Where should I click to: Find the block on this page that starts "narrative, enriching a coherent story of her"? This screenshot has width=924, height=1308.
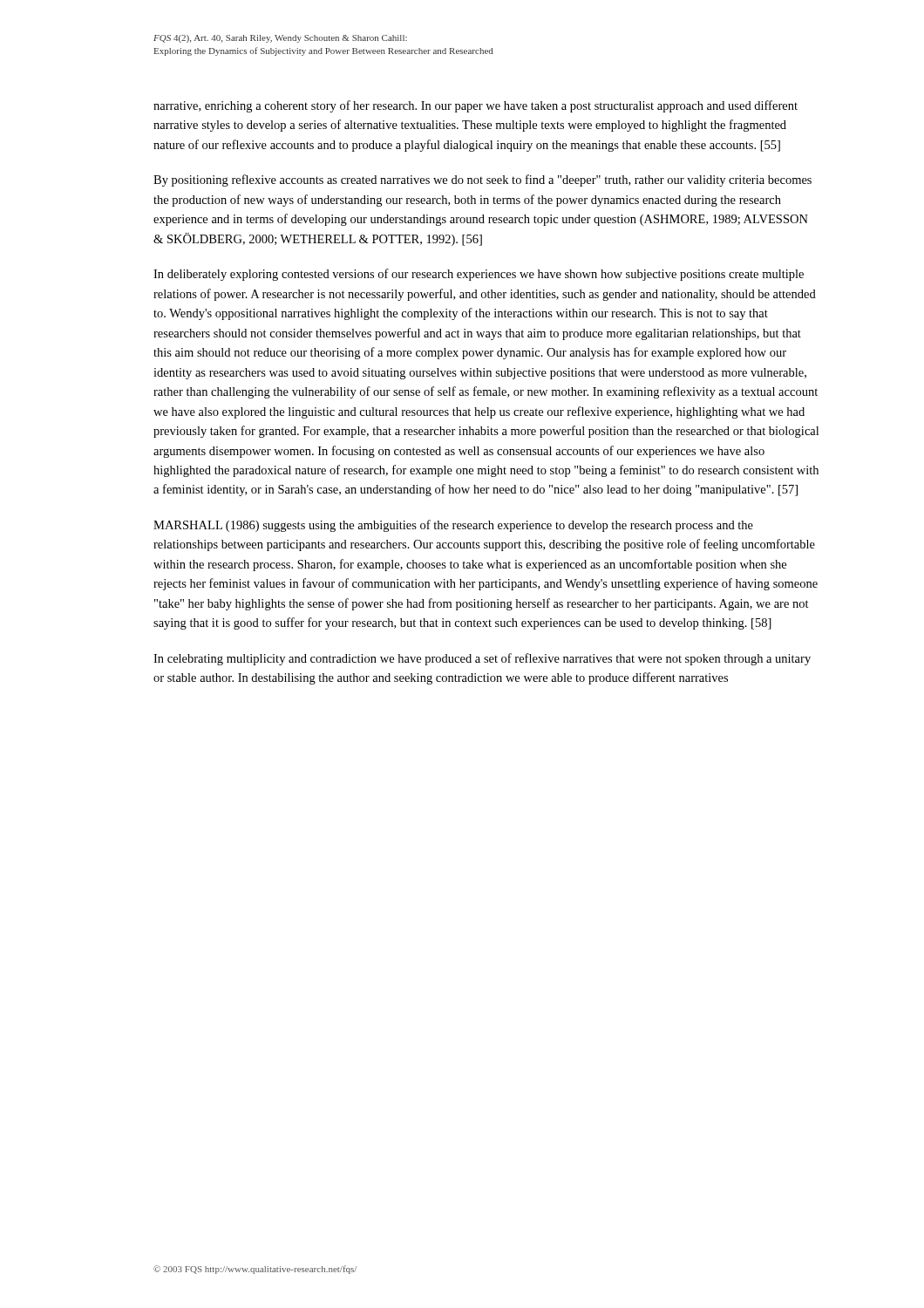point(475,125)
